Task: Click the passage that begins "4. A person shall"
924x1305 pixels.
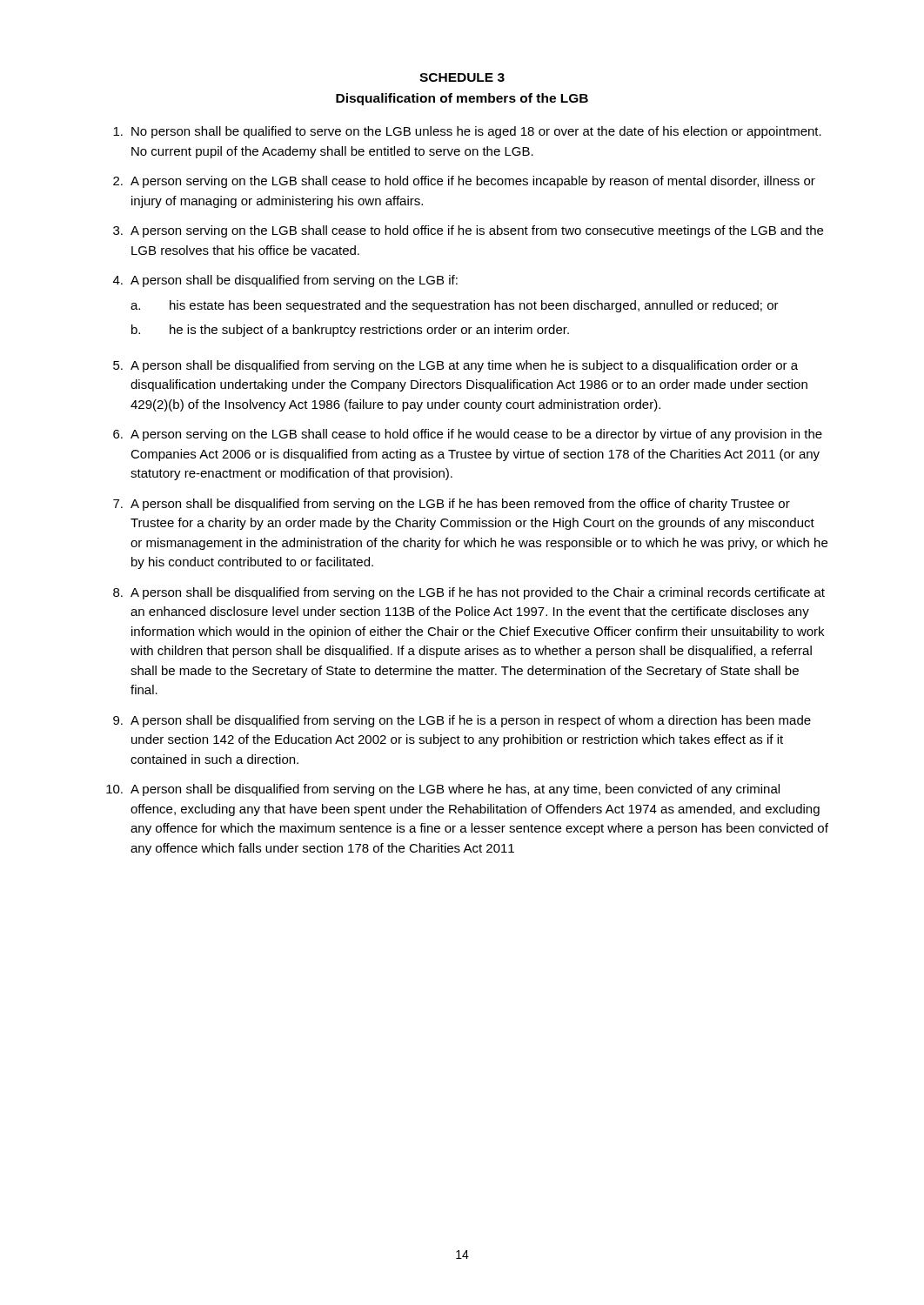Action: [462, 308]
